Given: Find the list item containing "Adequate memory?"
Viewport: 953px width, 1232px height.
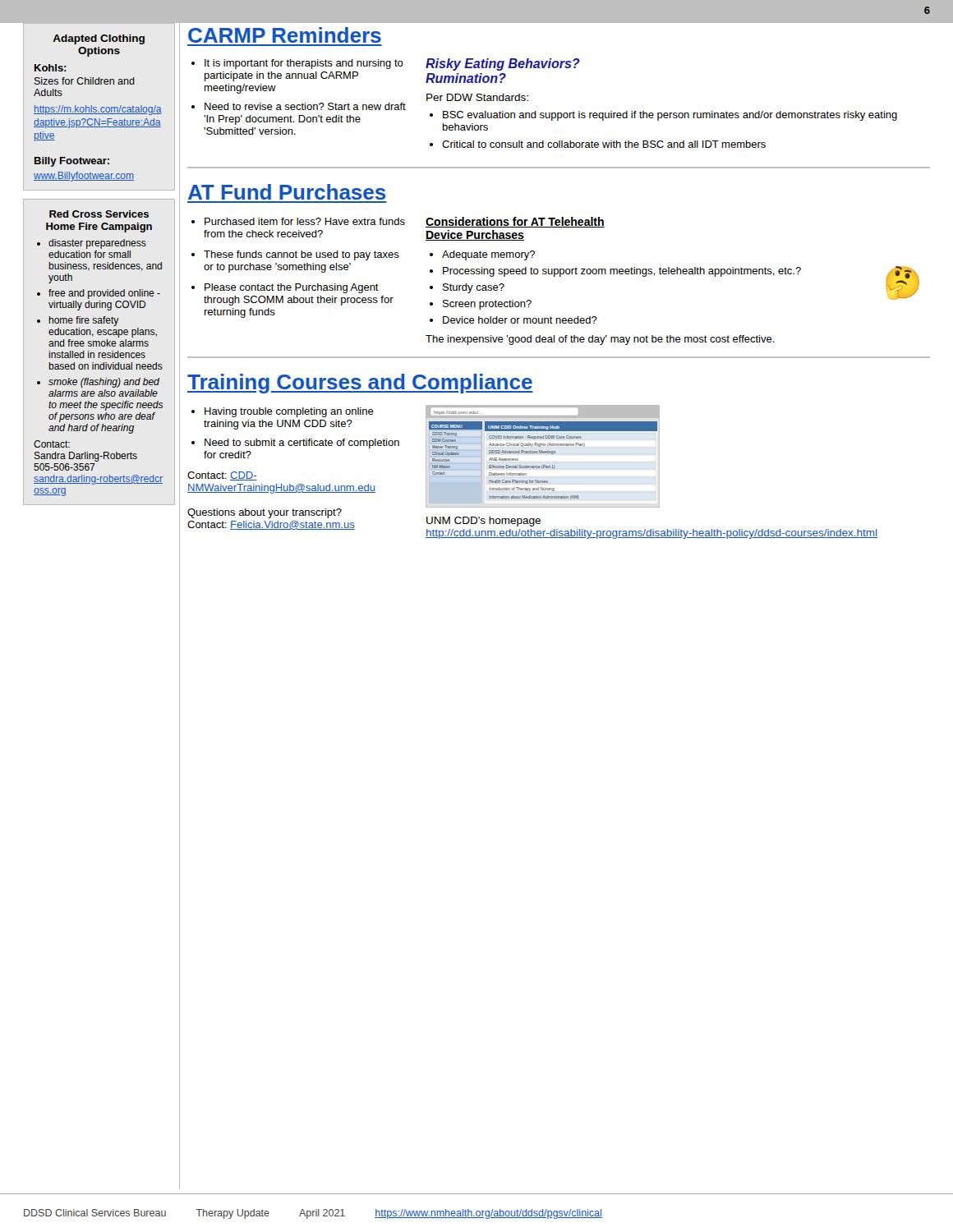Looking at the screenshot, I should point(489,254).
